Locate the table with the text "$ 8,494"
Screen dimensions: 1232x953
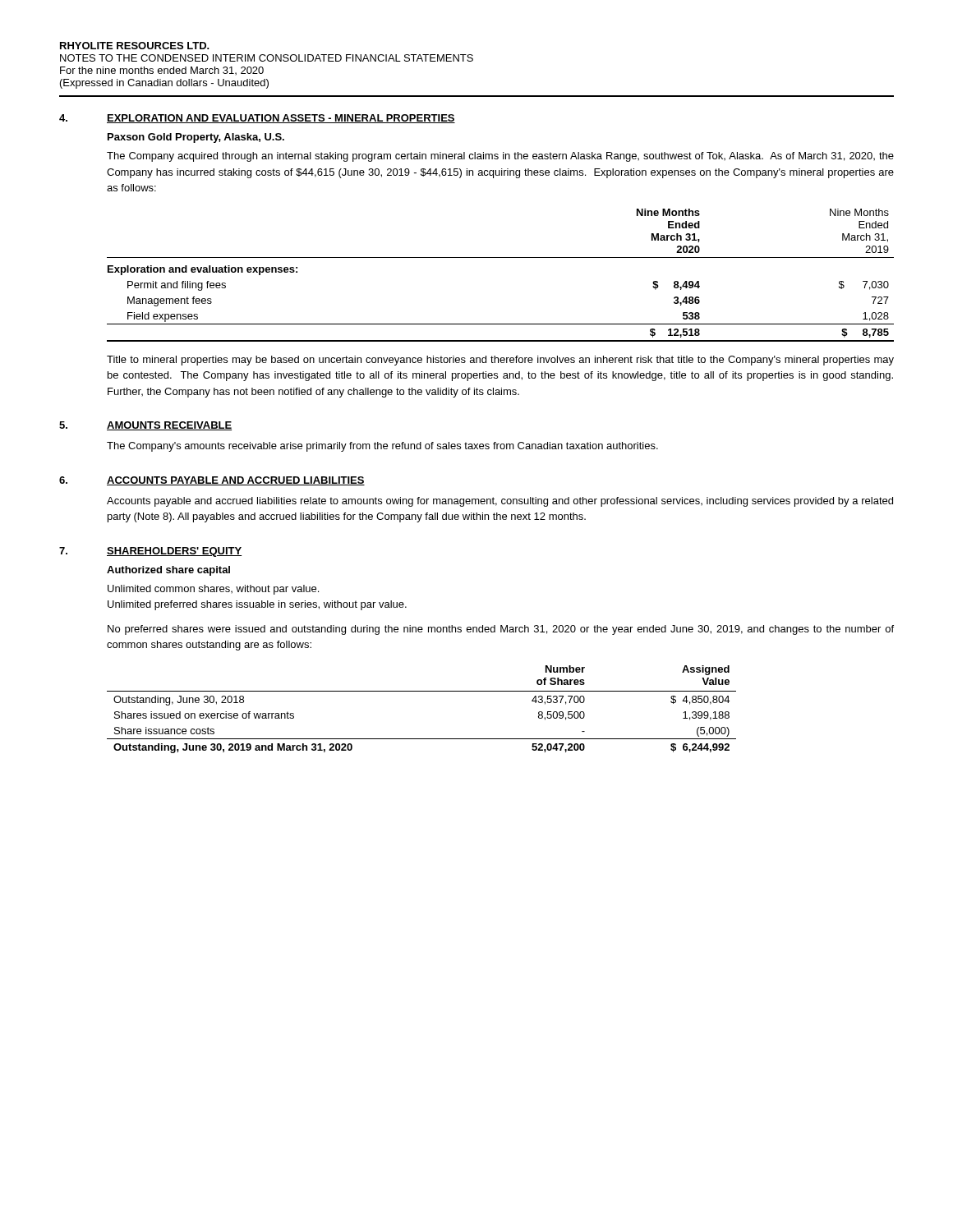(500, 273)
